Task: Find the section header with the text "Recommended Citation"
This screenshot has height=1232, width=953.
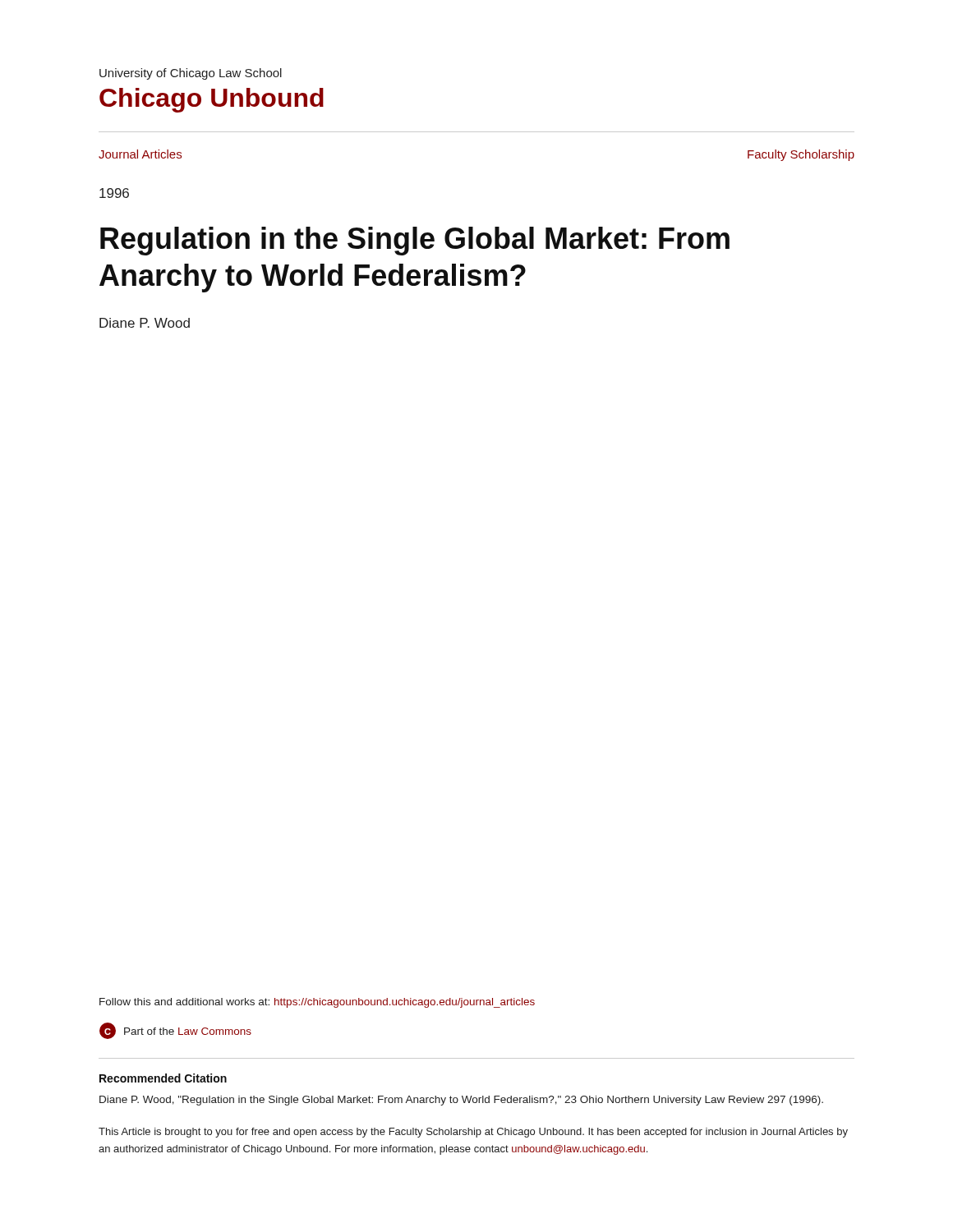Action: pyautogui.click(x=163, y=1079)
